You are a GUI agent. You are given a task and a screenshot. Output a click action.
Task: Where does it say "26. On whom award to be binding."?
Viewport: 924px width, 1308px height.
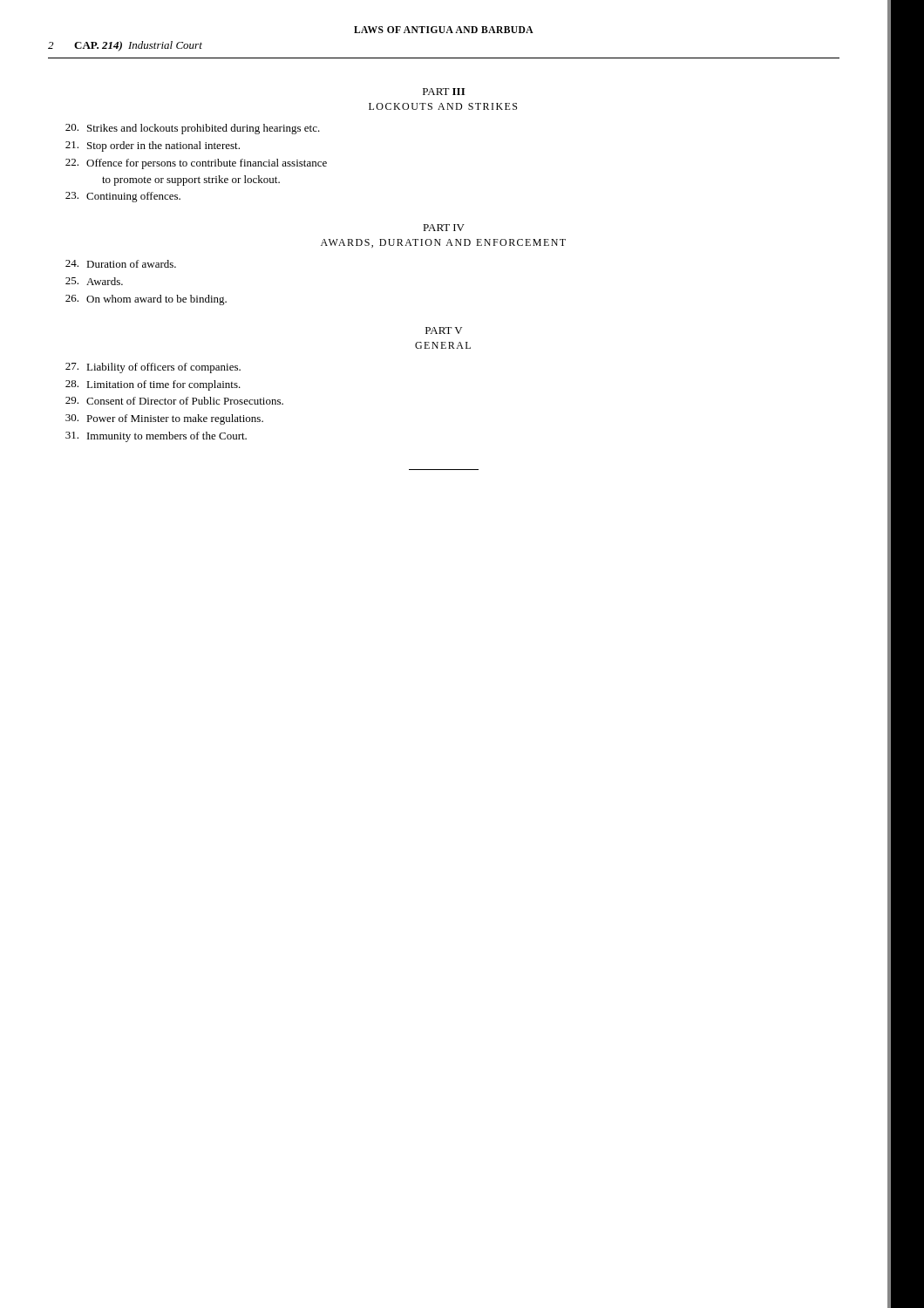pyautogui.click(x=138, y=299)
